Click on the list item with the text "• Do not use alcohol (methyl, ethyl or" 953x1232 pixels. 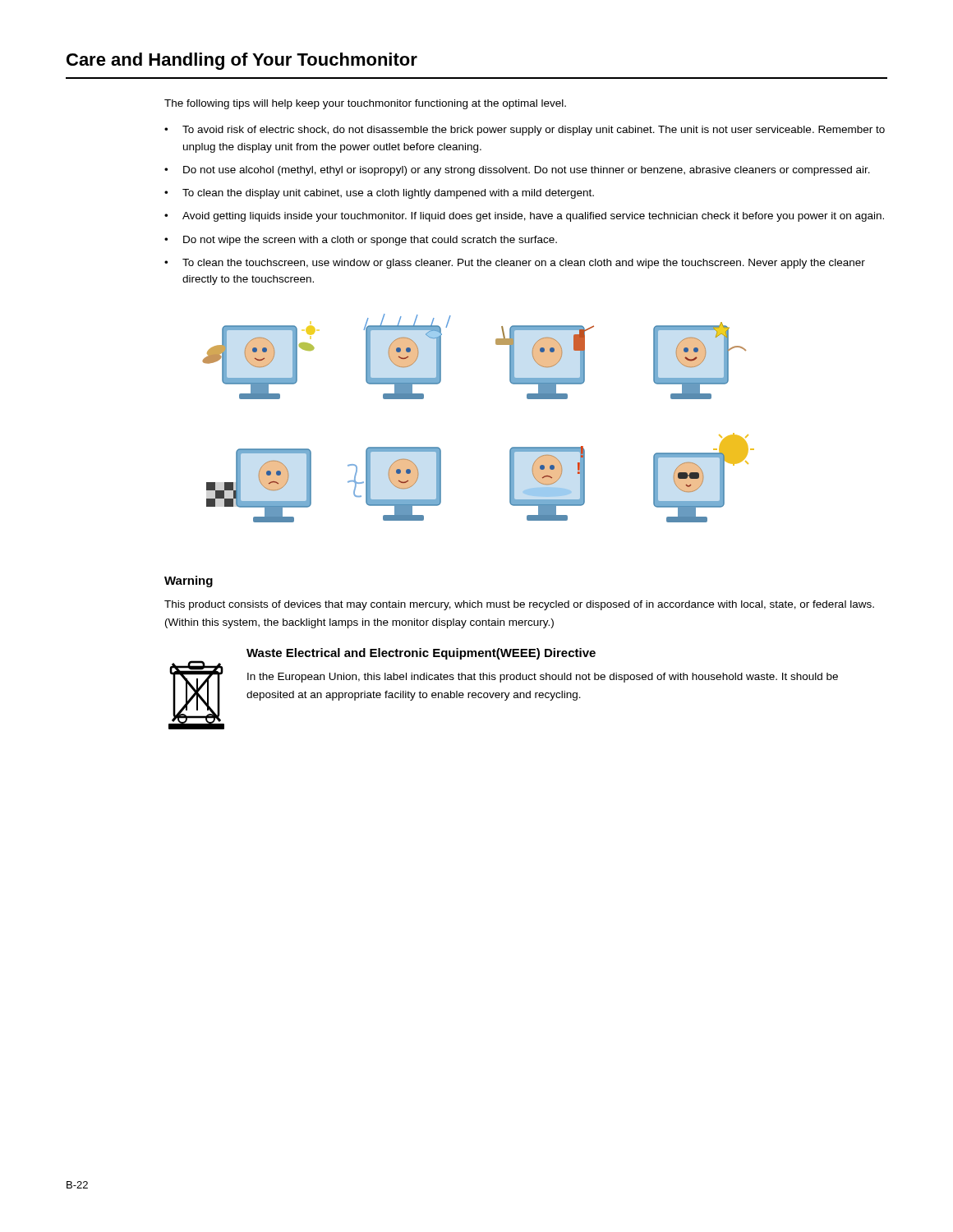[526, 170]
